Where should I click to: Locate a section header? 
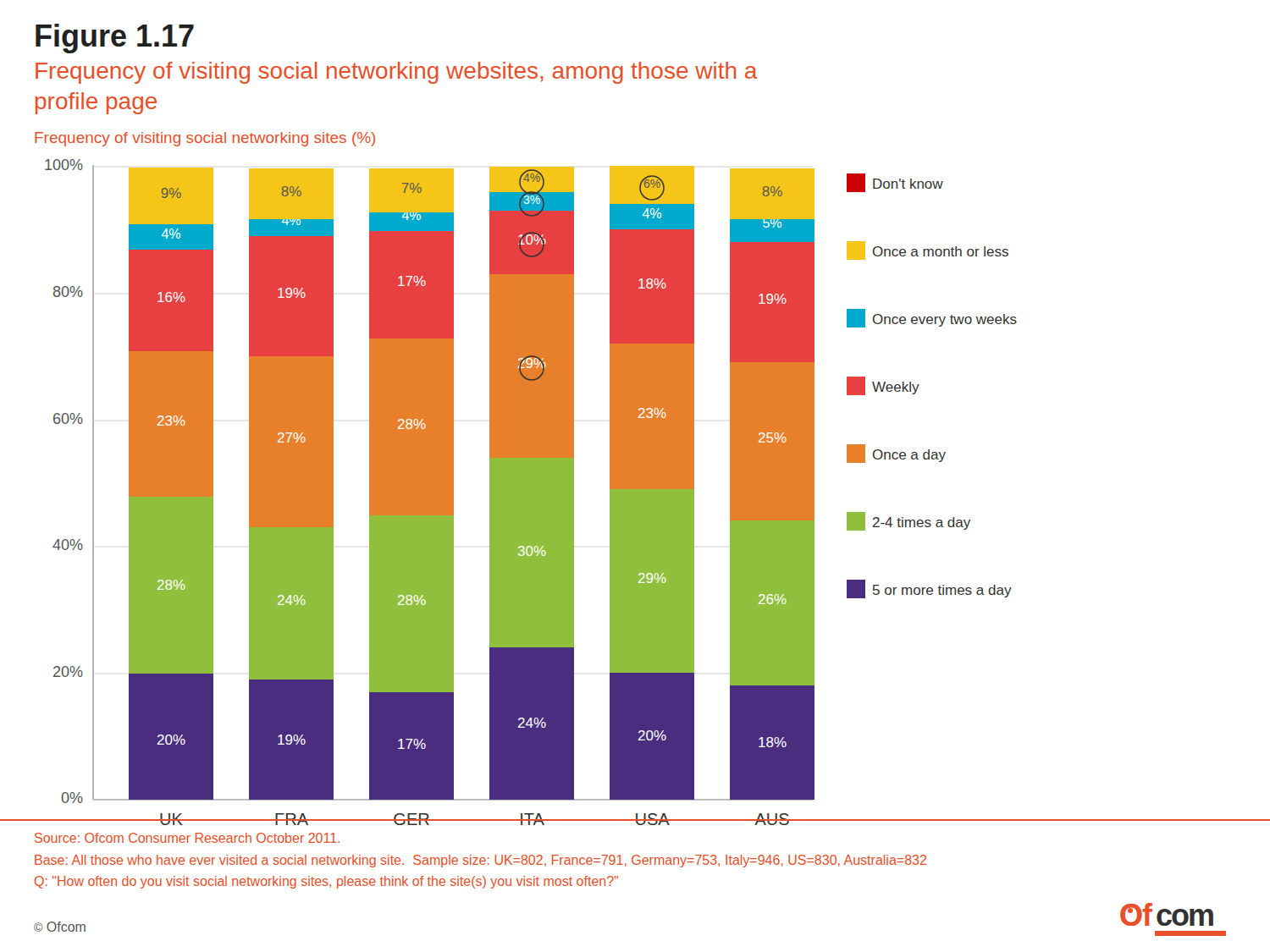(396, 86)
